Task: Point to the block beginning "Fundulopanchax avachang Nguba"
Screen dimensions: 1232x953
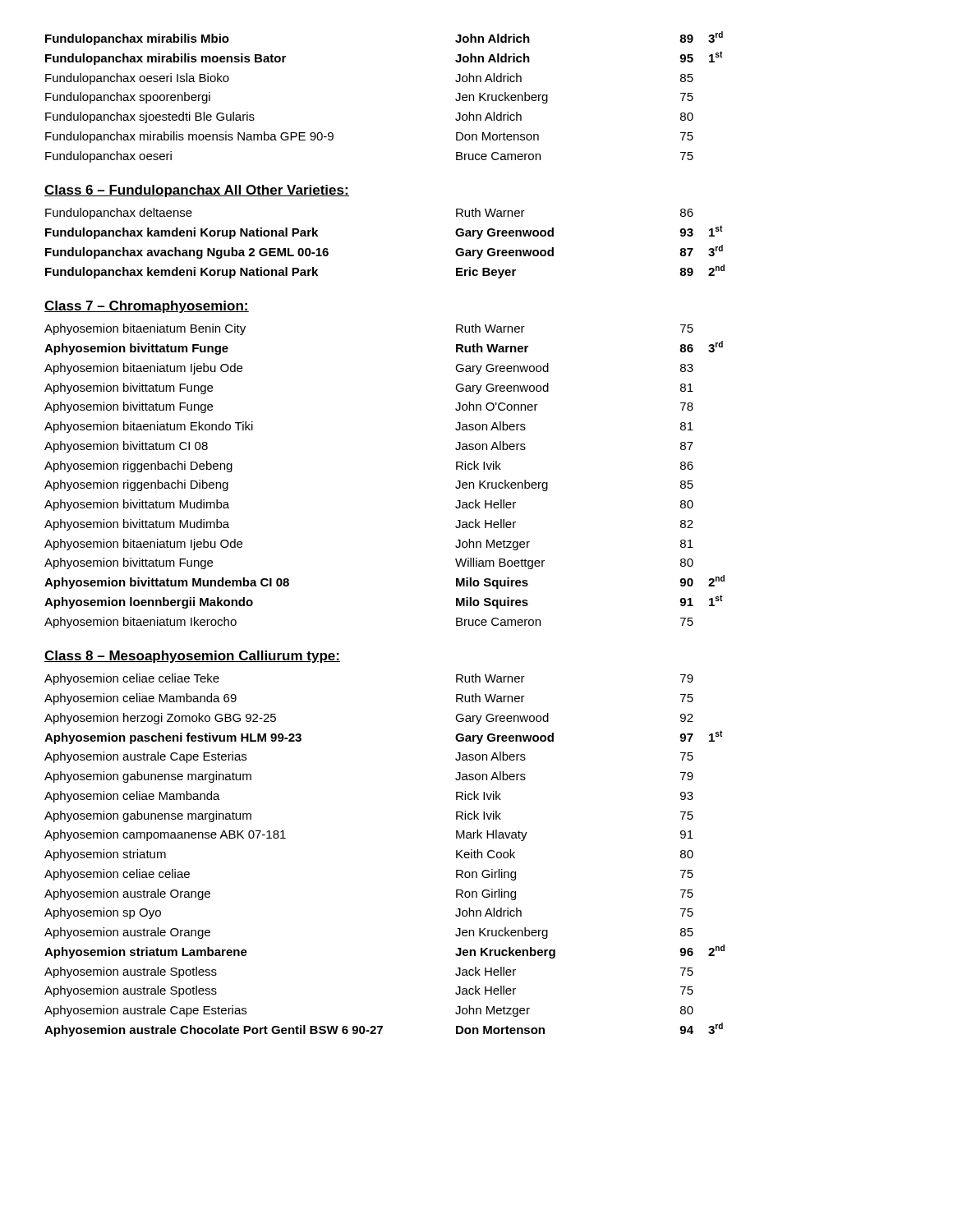Action: pyautogui.click(x=184, y=251)
